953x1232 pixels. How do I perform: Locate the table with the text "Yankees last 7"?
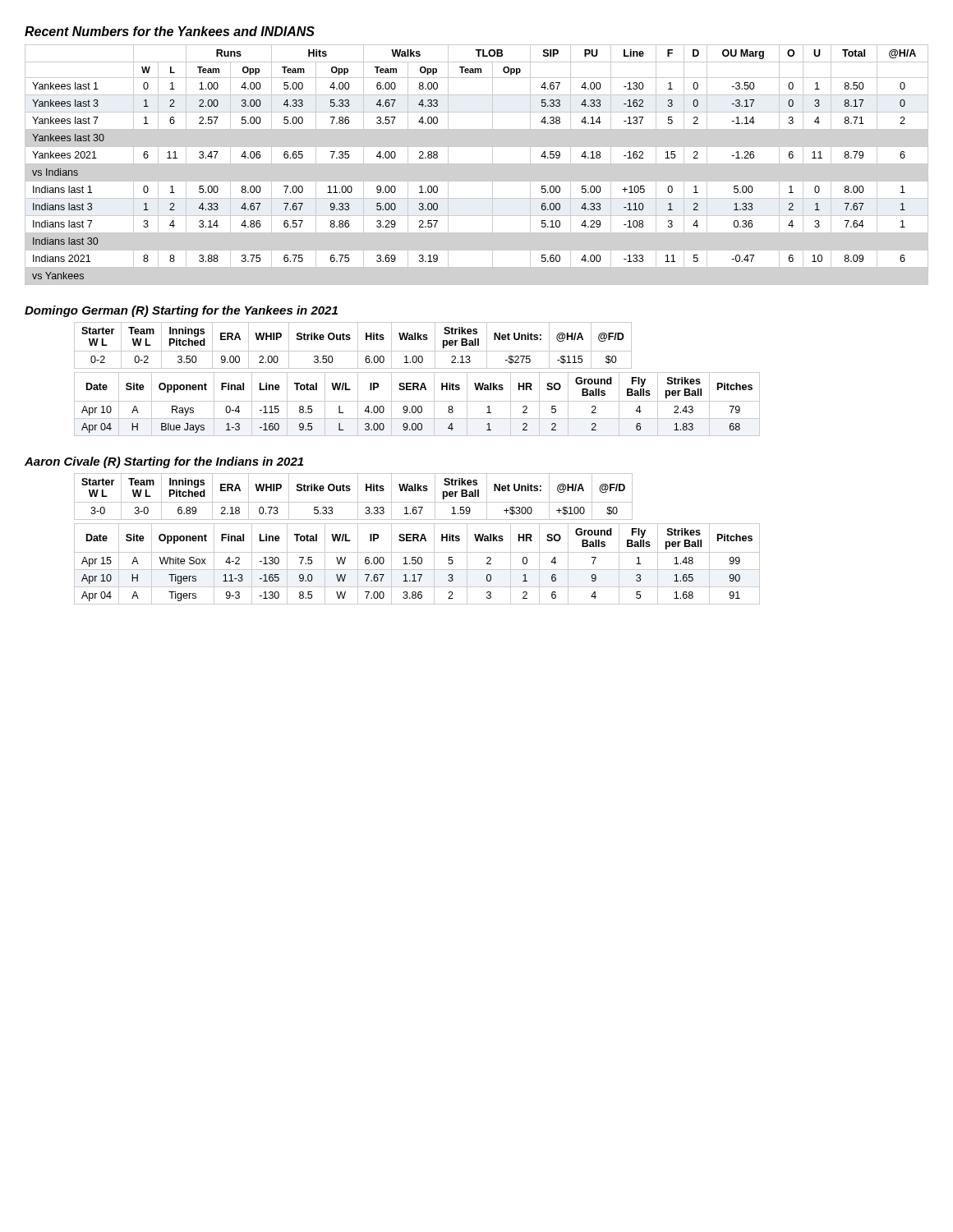tap(476, 165)
